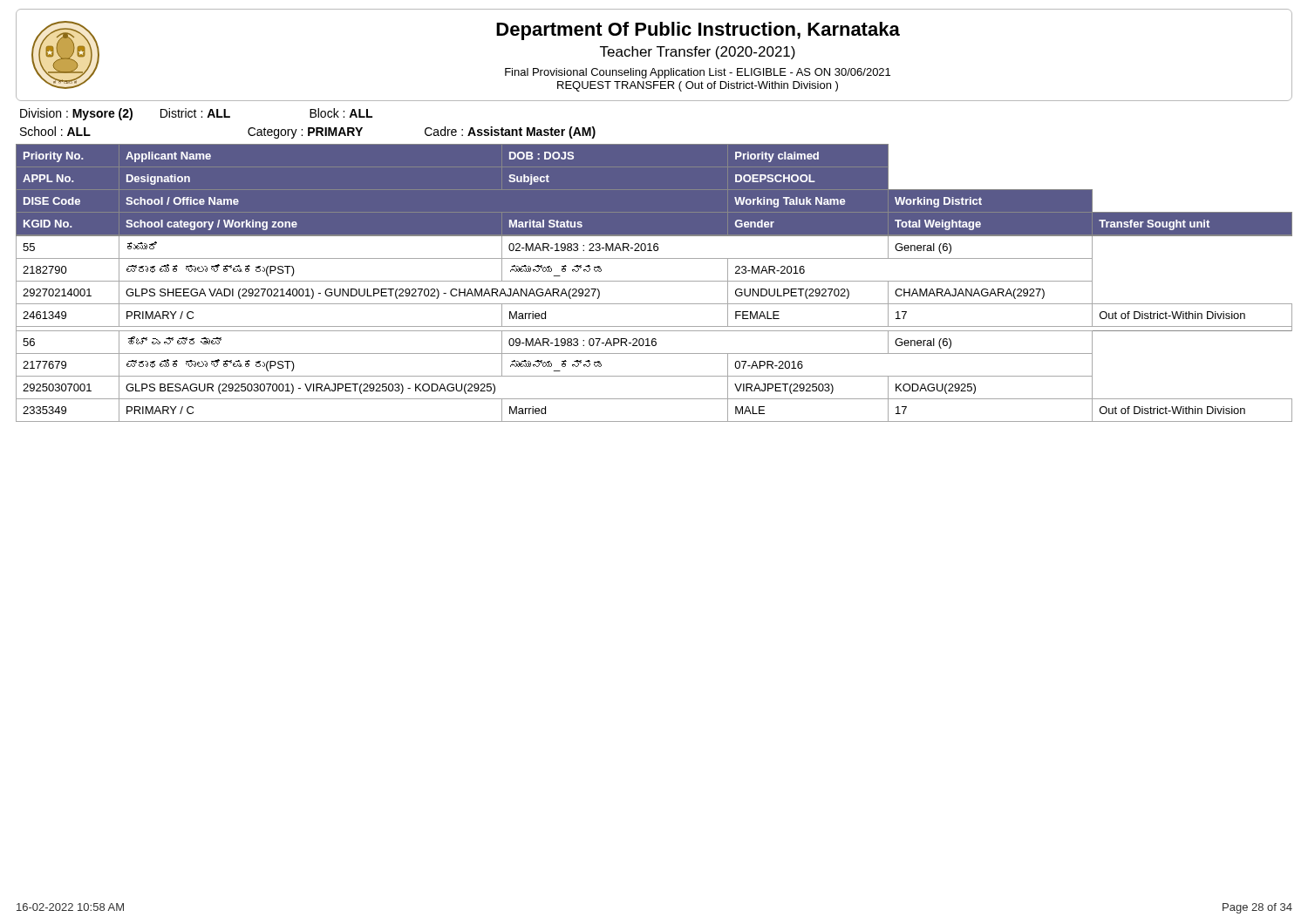This screenshot has height=924, width=1308.
Task: Locate the block of text that opens with "School : ALL Category : PRIMARY Cadre :"
Action: 307,132
